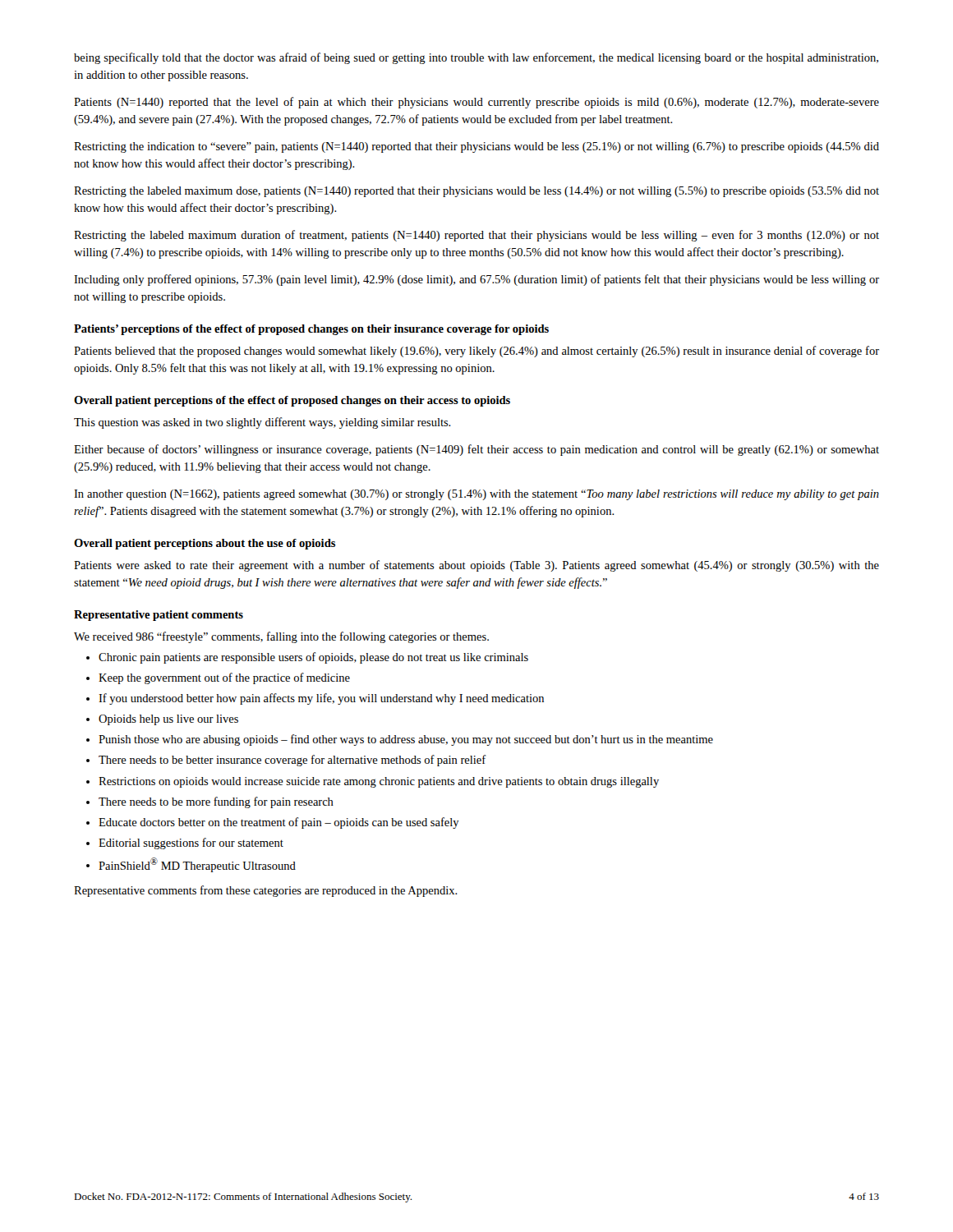Click on the text block starting "Patients (N=1440) reported that the level of"
953x1232 pixels.
[x=476, y=111]
